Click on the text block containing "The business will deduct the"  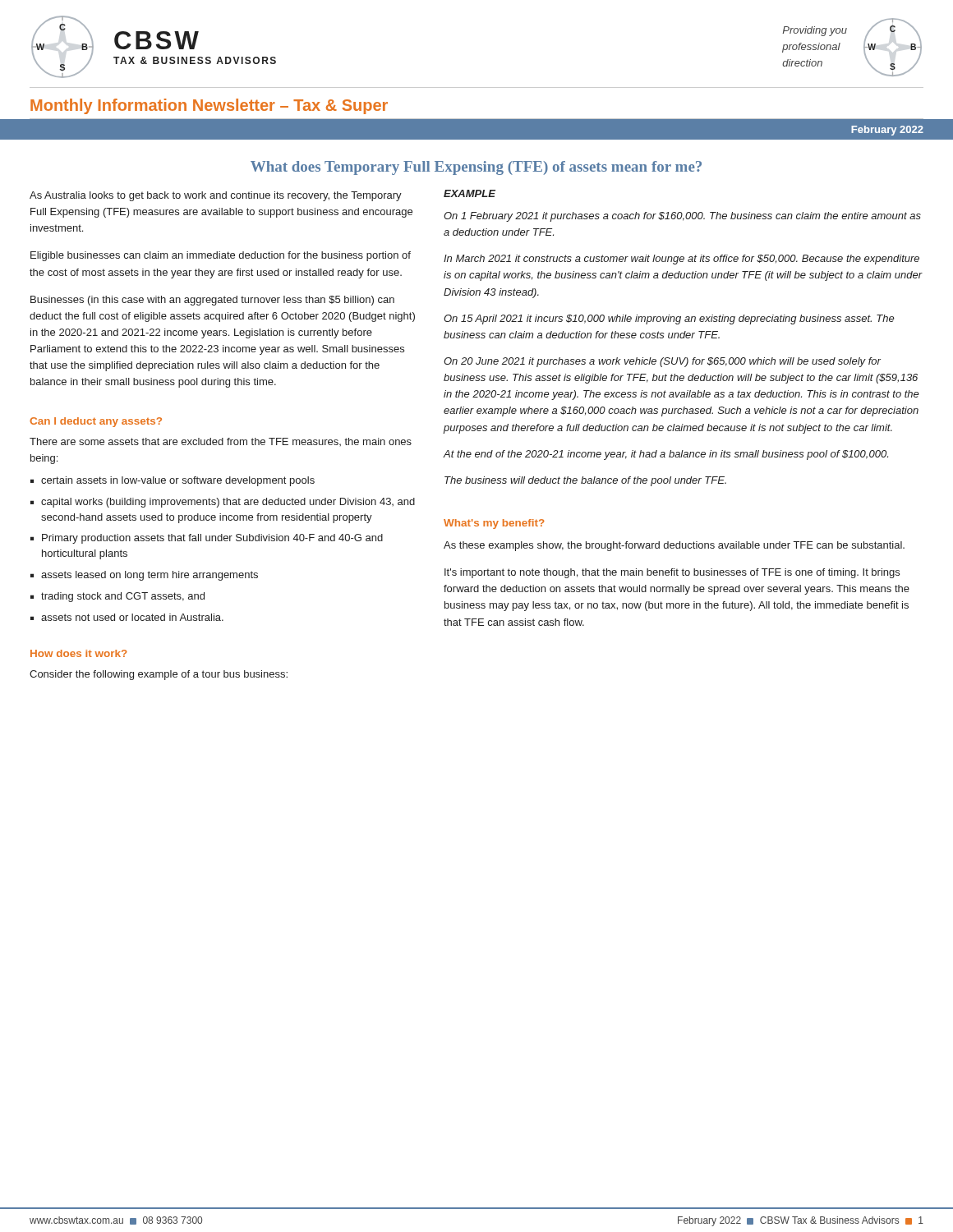tap(586, 480)
